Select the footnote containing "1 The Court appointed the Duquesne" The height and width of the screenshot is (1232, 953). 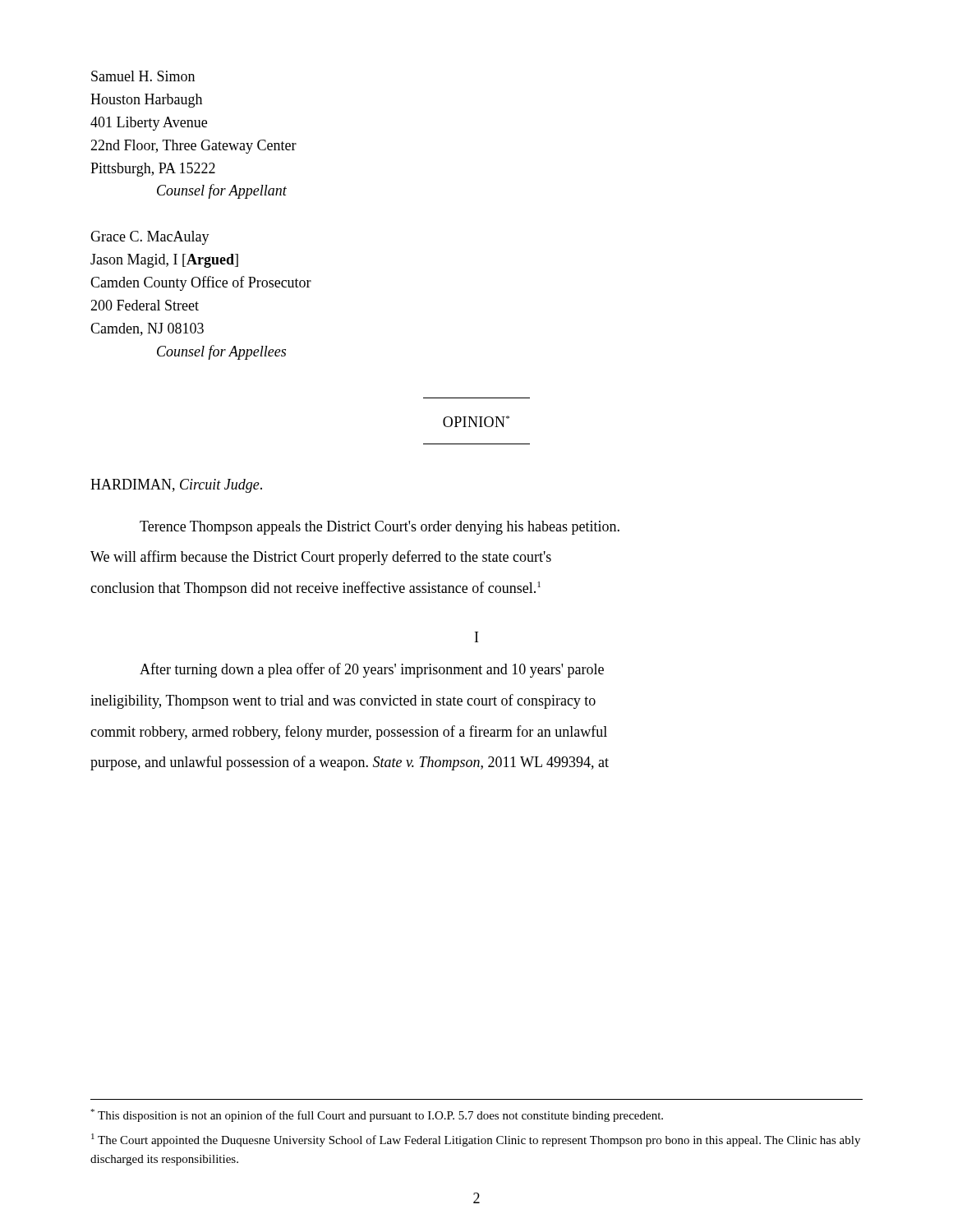click(x=475, y=1148)
